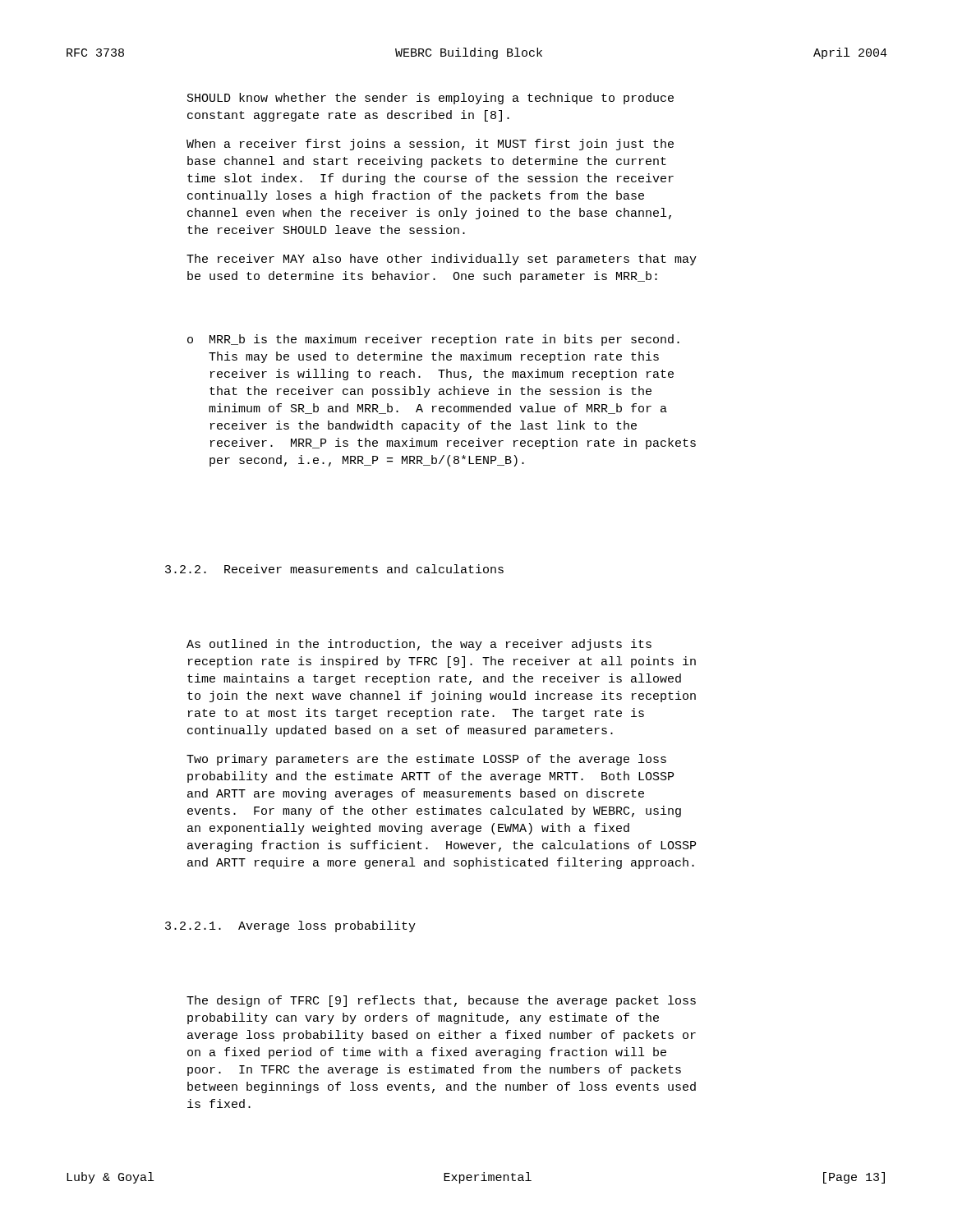
Task: Navigate to the passage starting "The receiver MAY also have other"
Action: point(505,269)
